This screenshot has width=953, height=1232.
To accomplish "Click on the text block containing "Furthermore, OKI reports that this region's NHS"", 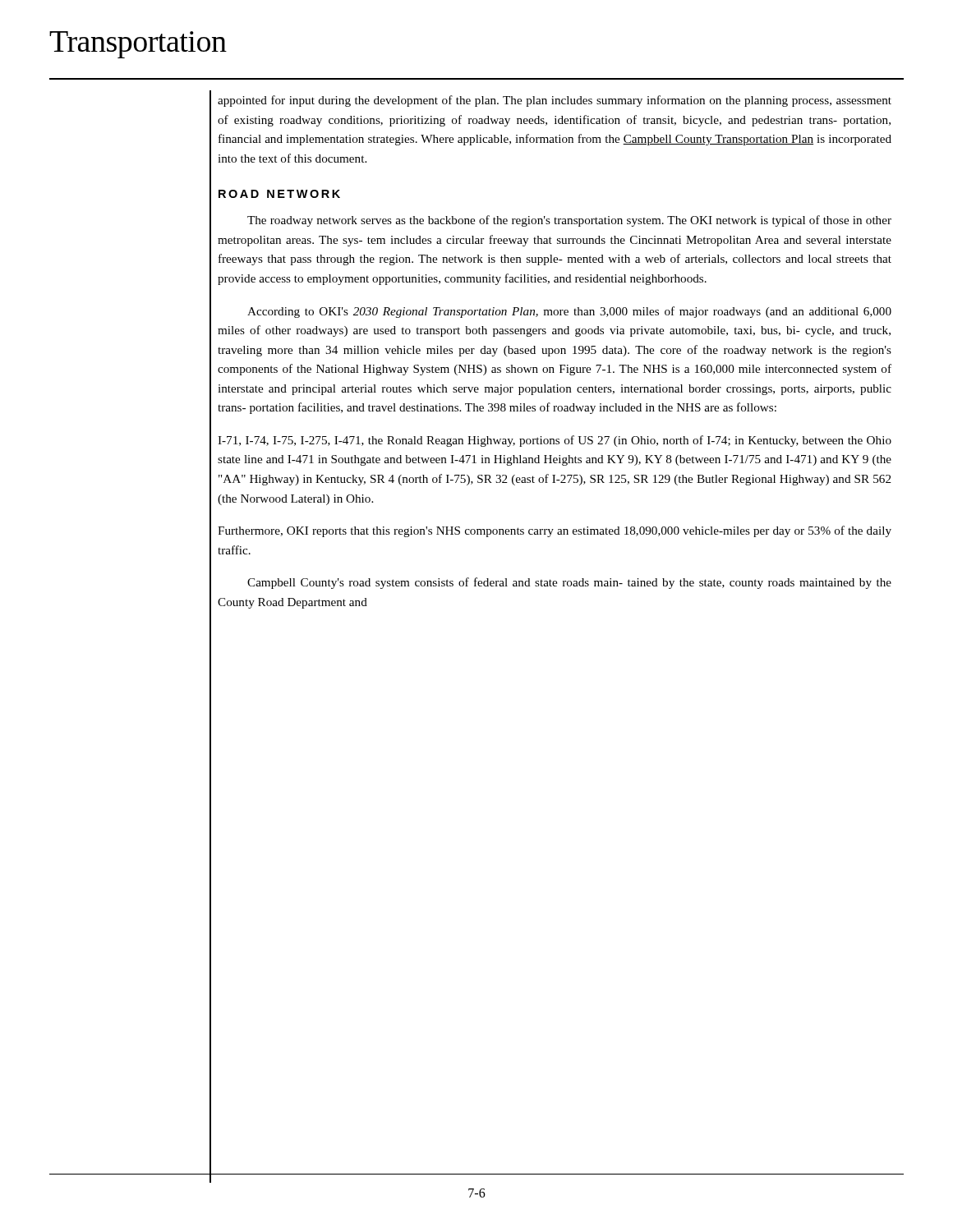I will [x=555, y=540].
